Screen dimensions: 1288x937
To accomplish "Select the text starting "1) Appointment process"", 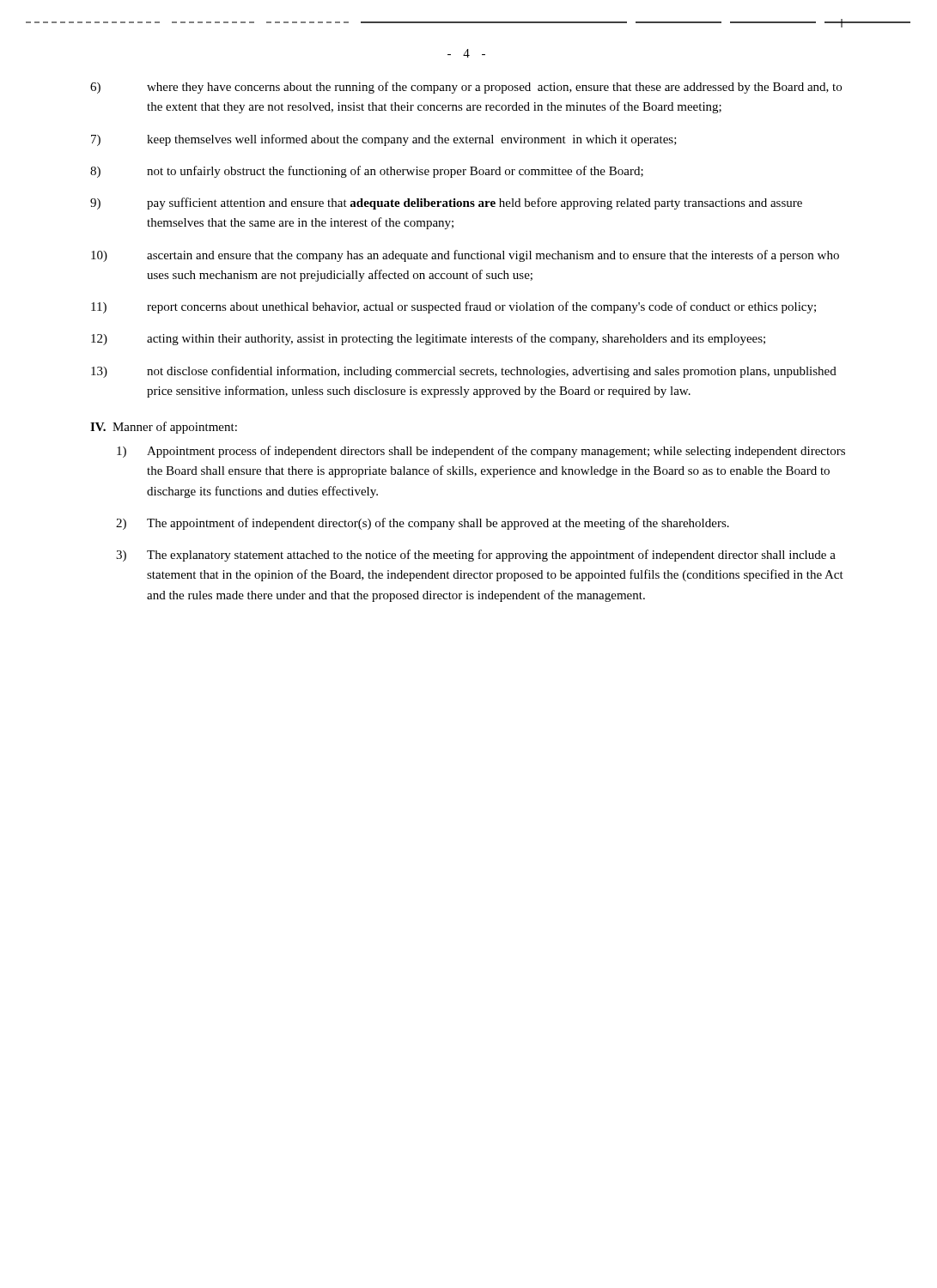I will (x=488, y=471).
